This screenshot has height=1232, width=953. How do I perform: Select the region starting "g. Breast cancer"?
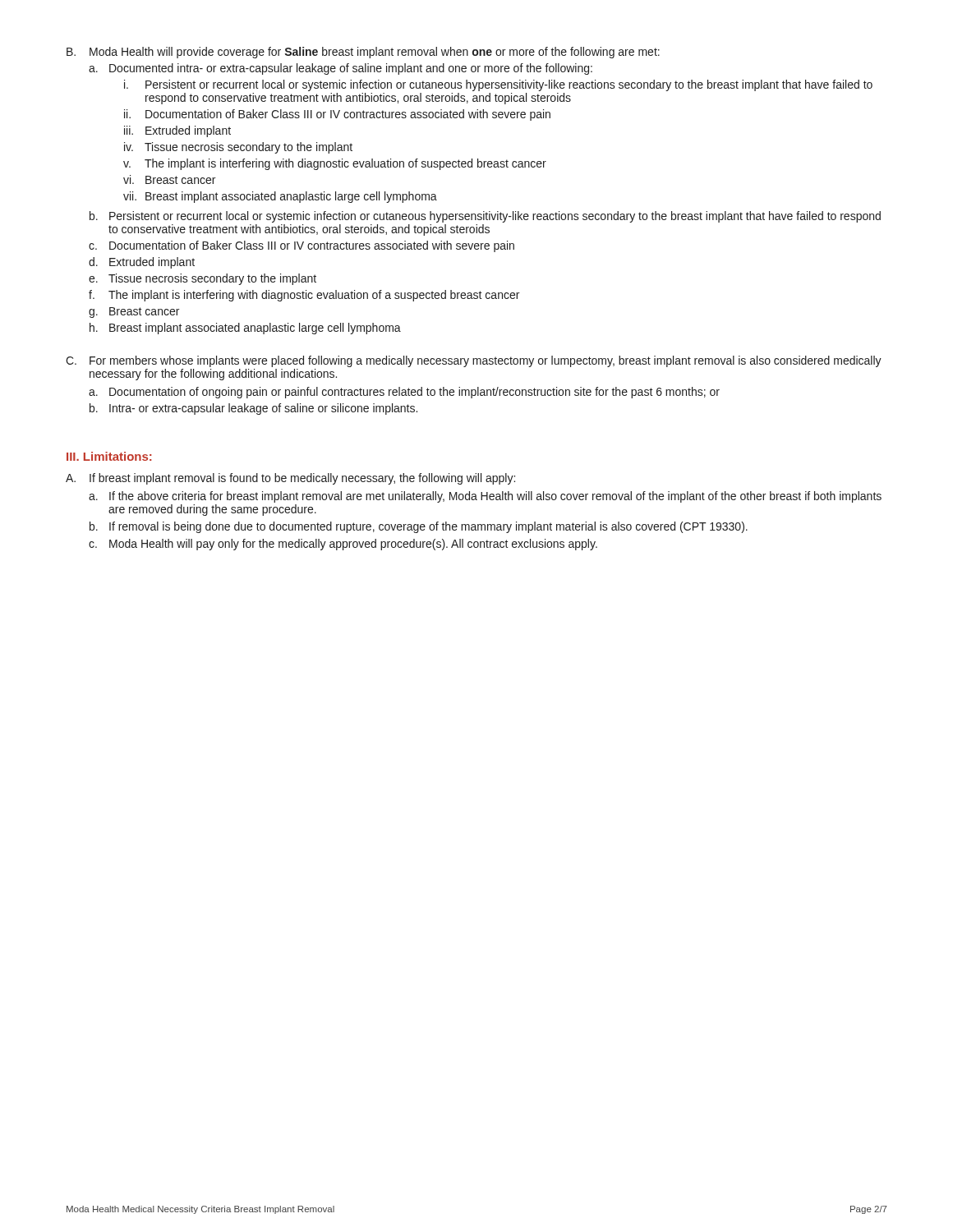(134, 313)
